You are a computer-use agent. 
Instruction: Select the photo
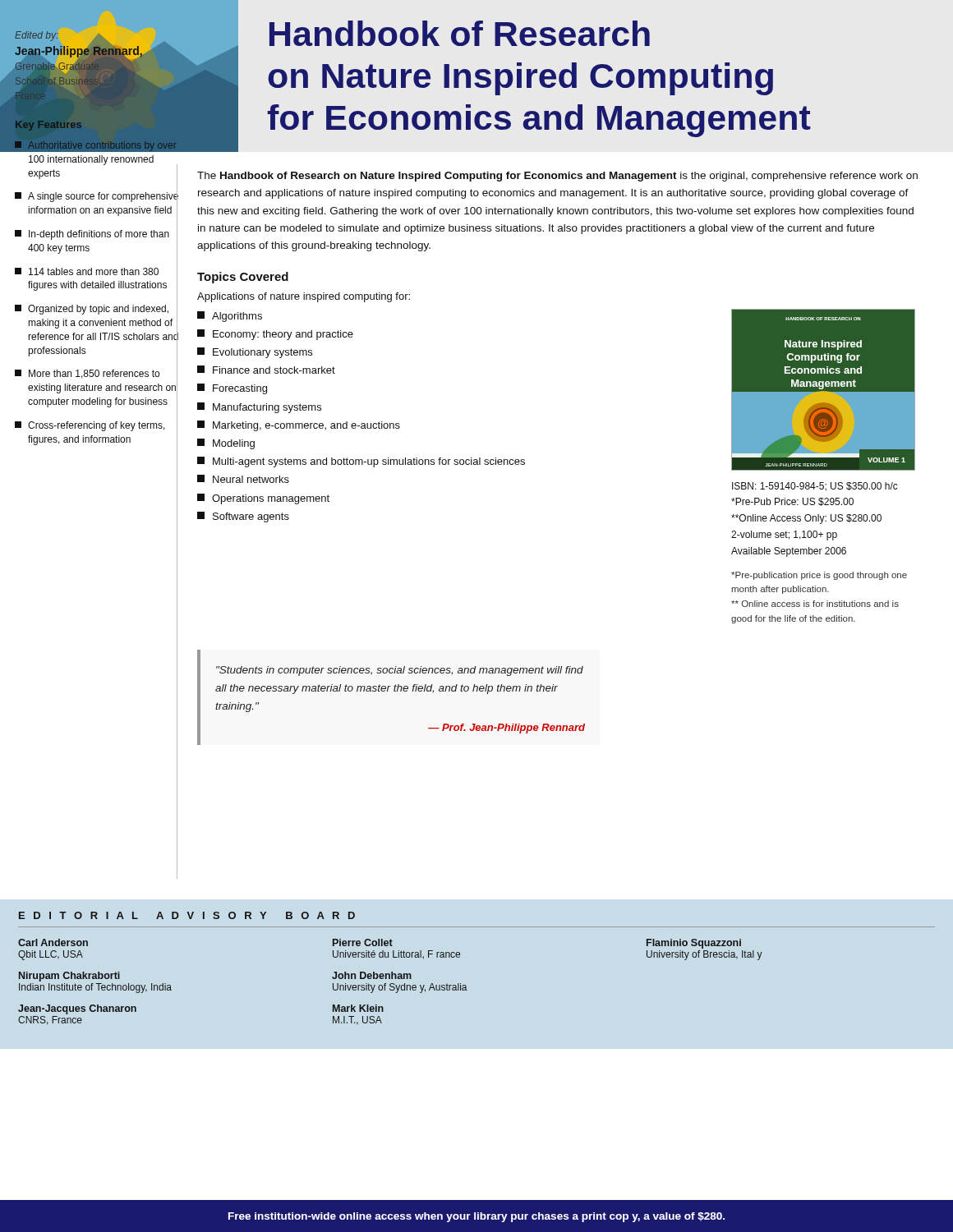[x=823, y=389]
